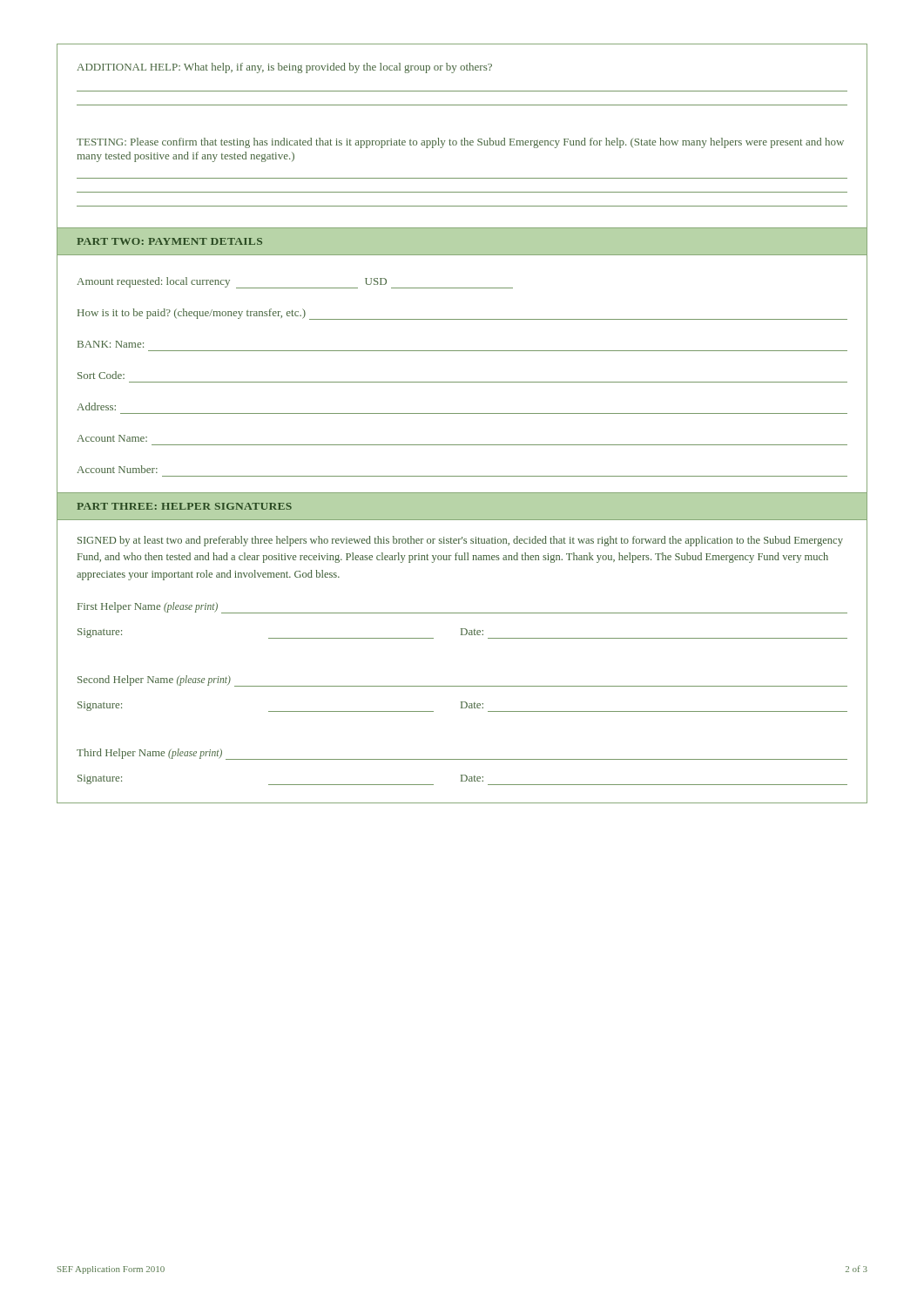Locate the text "Second Helper Name (please print)"
This screenshot has width=924, height=1307.
[x=462, y=678]
